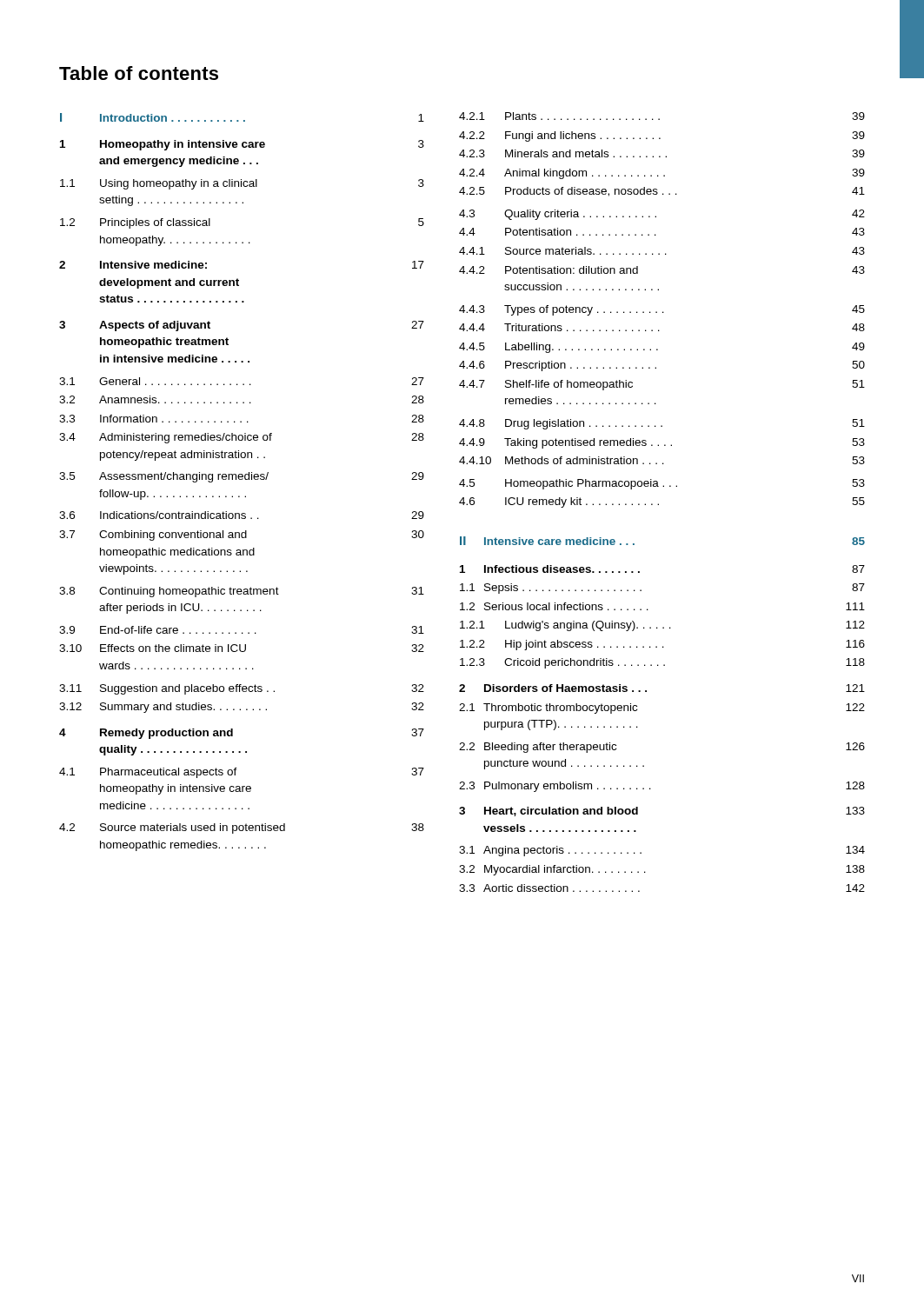Locate the block of text that opens with "4.4.4 Triturations . . ."
924x1304 pixels.
pyautogui.click(x=662, y=328)
